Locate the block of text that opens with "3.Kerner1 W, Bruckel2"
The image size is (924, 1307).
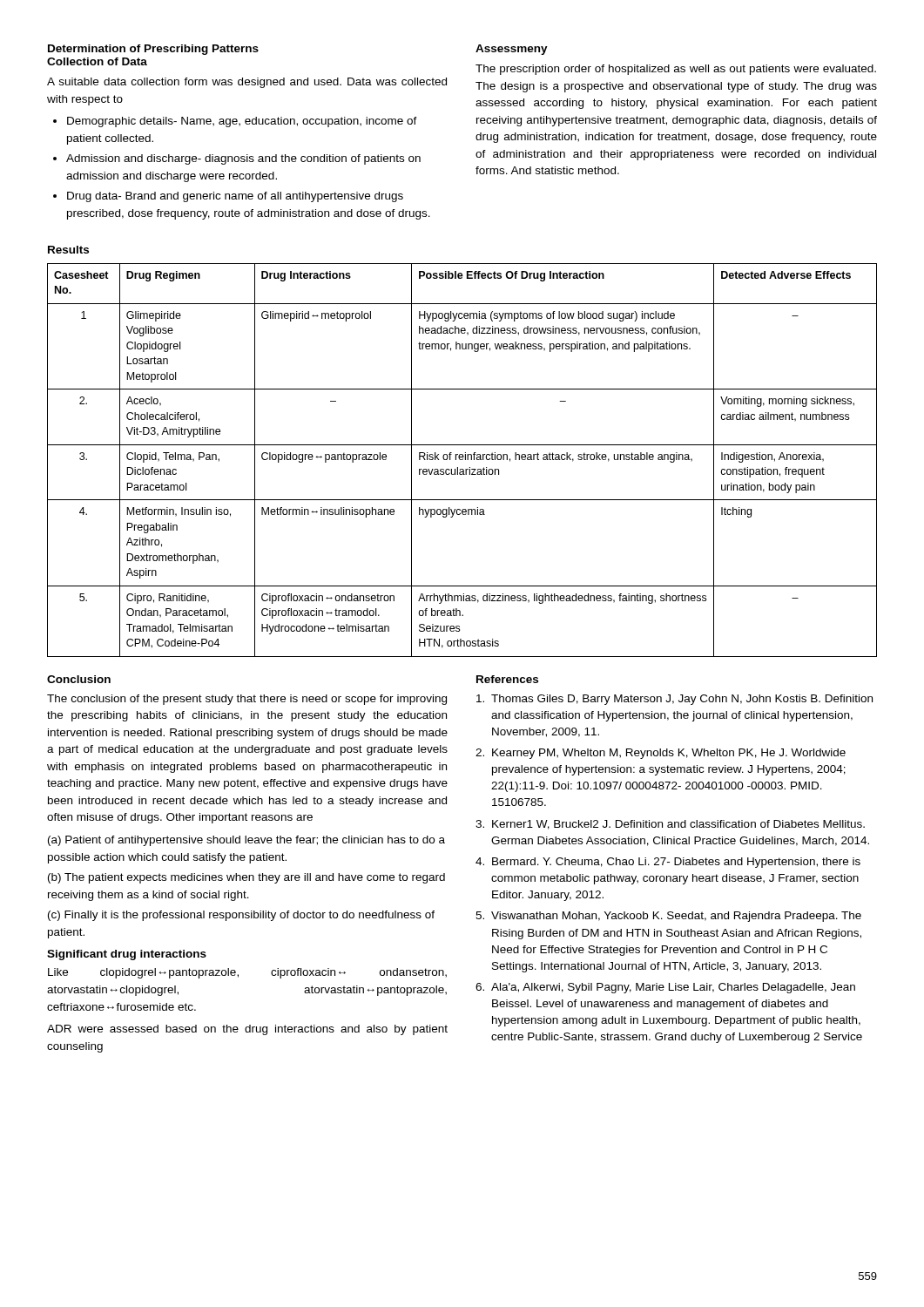674,832
